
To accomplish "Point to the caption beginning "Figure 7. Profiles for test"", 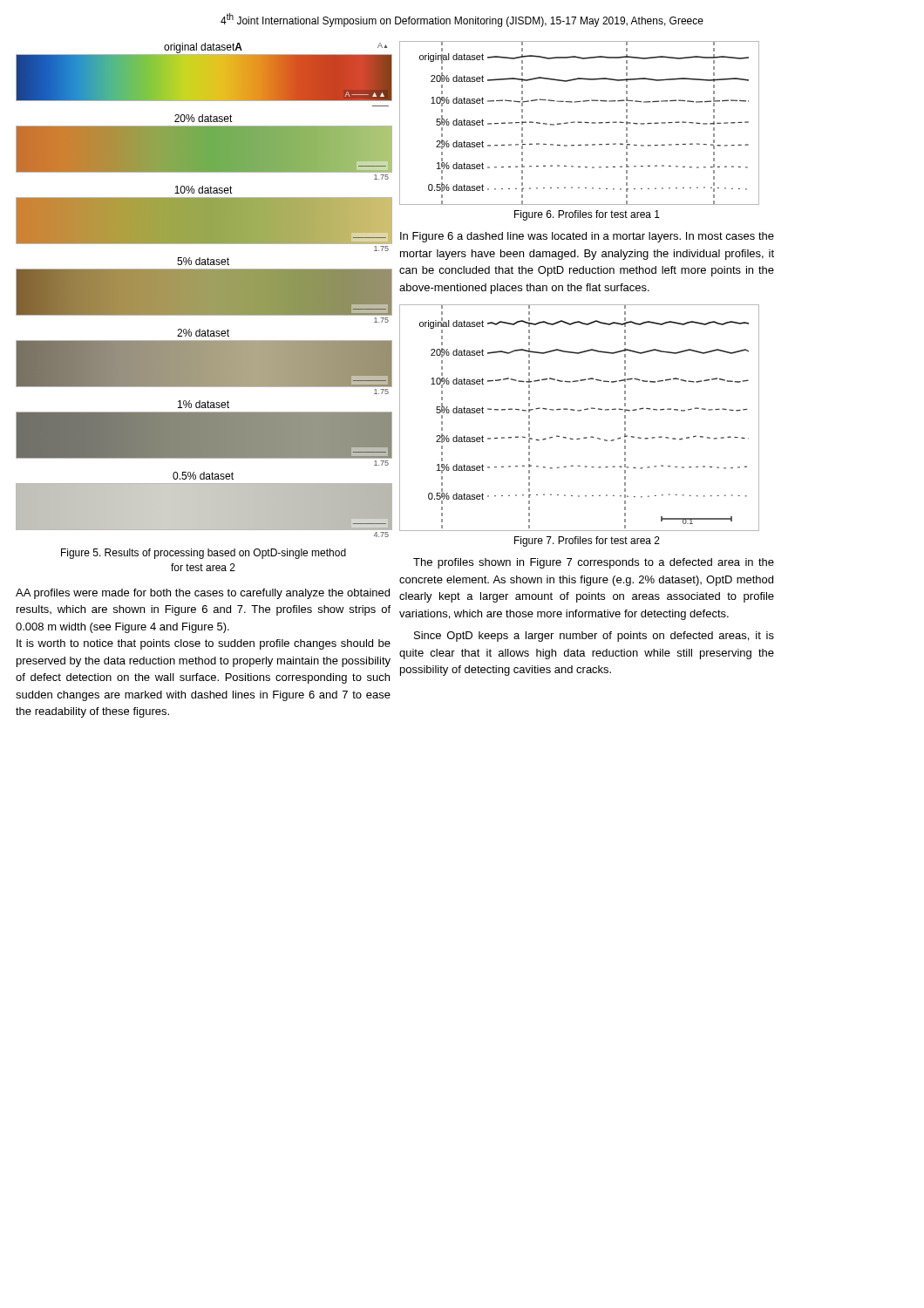I will pos(587,541).
